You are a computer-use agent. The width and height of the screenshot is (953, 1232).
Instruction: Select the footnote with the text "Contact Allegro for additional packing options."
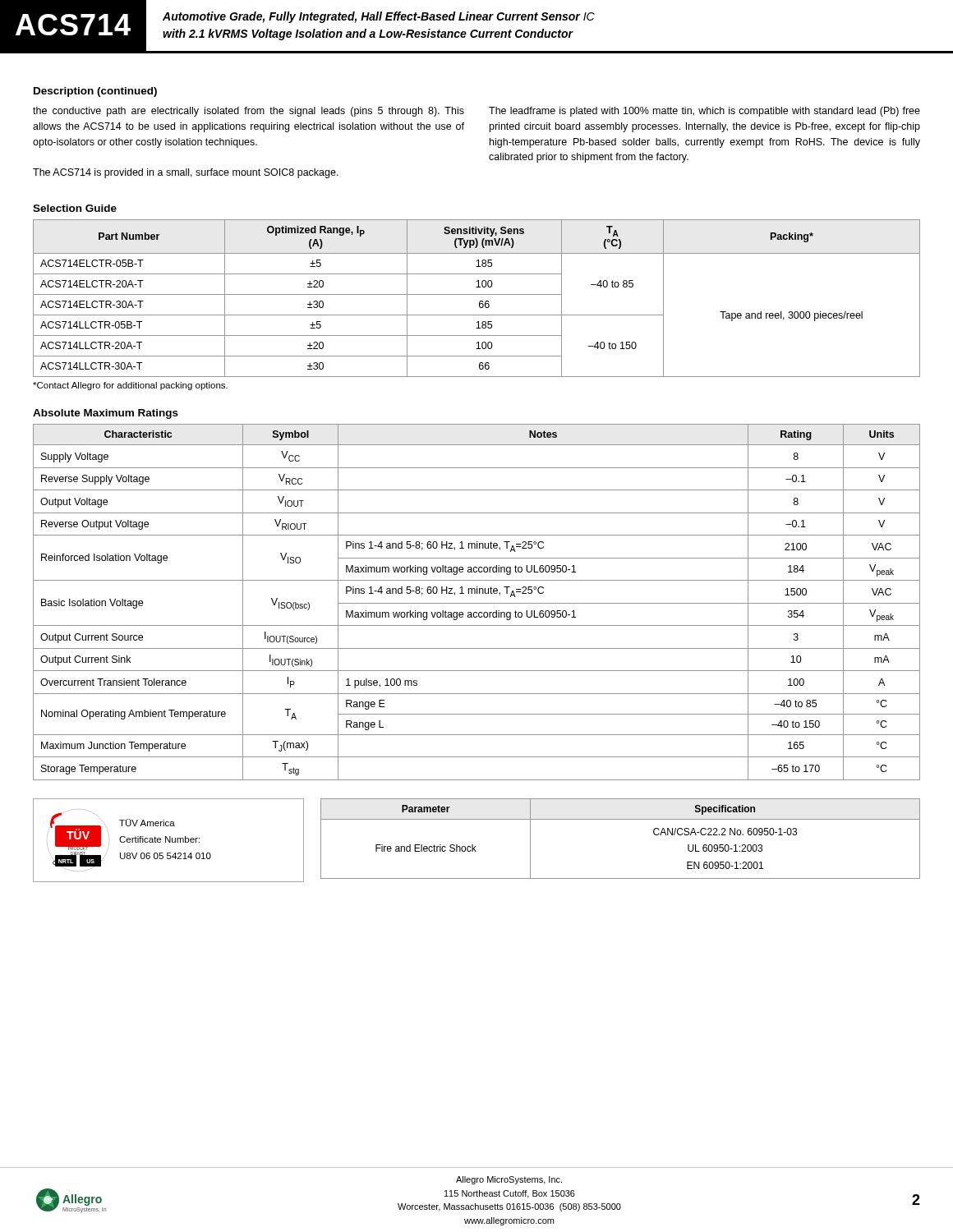click(x=131, y=385)
